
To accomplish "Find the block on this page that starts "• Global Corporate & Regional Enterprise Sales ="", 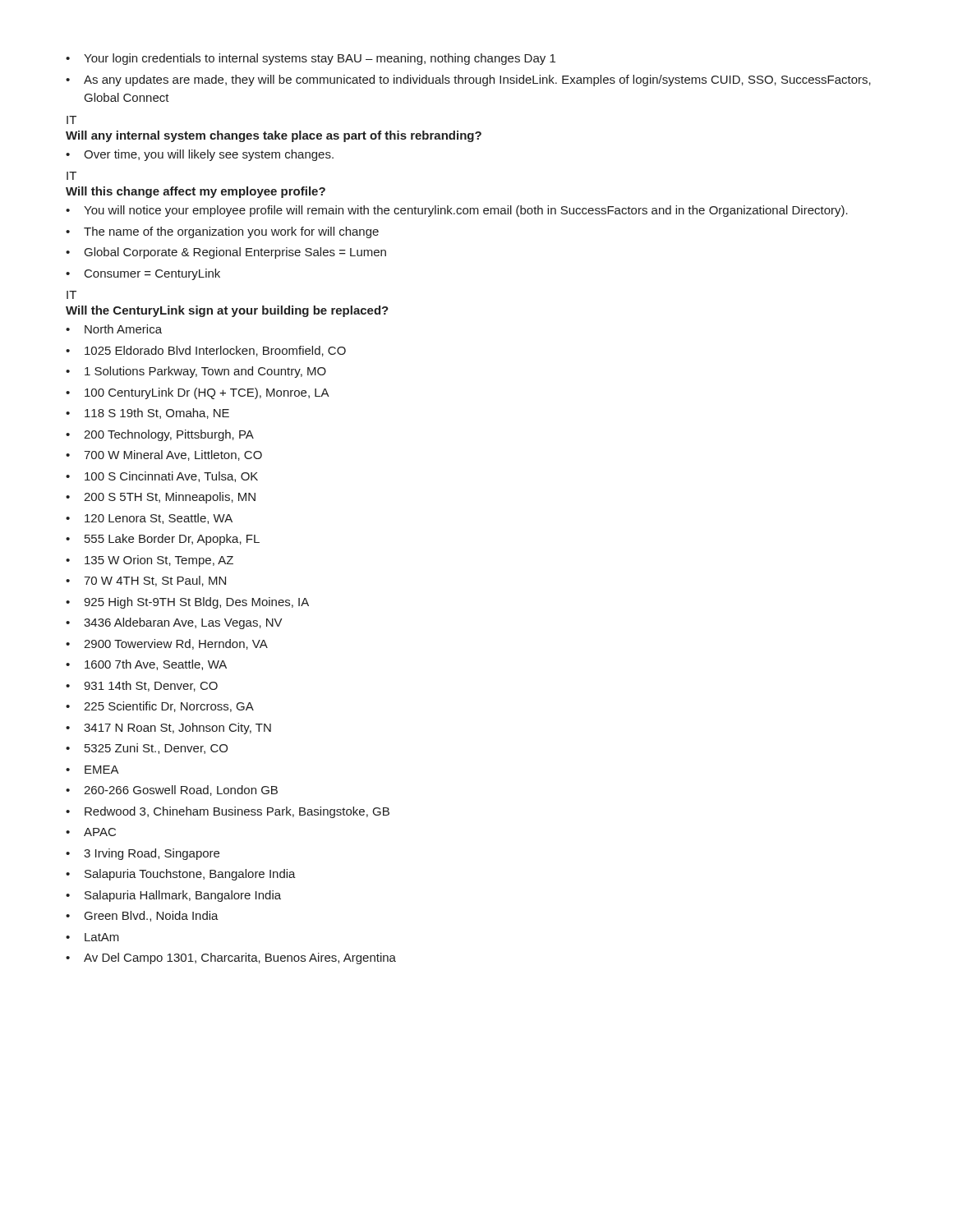I will pos(226,253).
